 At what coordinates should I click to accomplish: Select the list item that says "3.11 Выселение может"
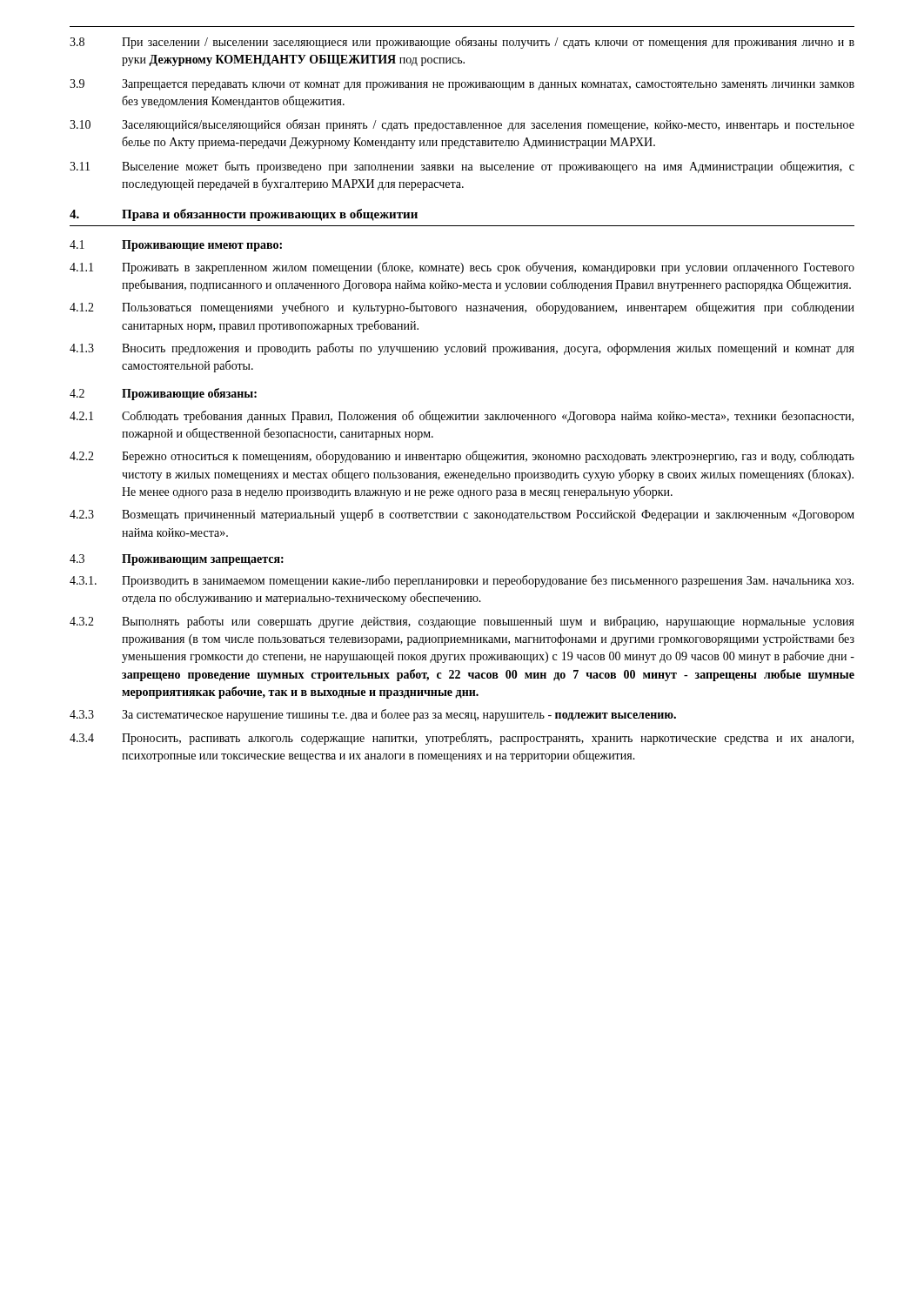[x=462, y=176]
